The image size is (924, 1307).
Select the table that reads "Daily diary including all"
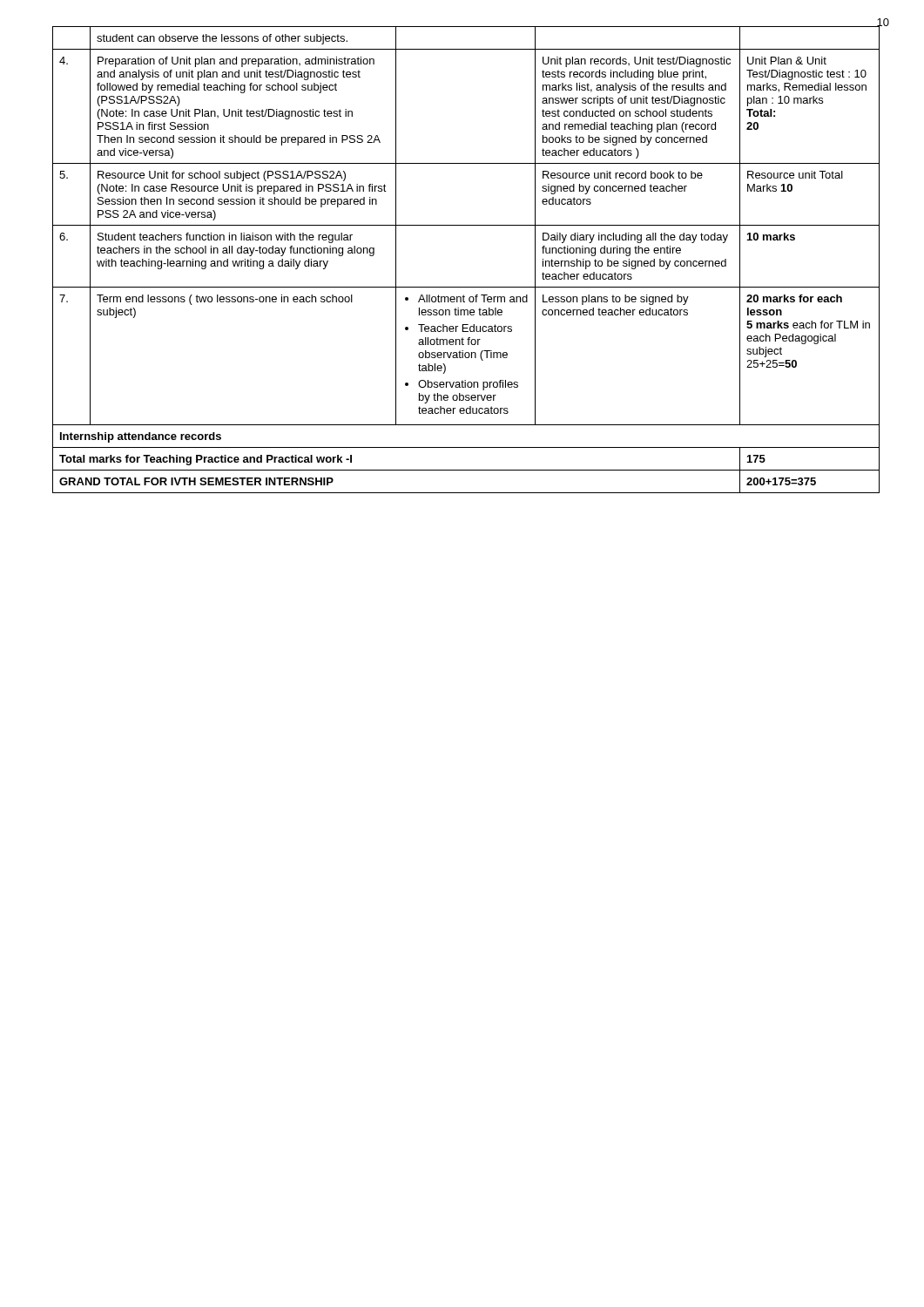[x=466, y=260]
